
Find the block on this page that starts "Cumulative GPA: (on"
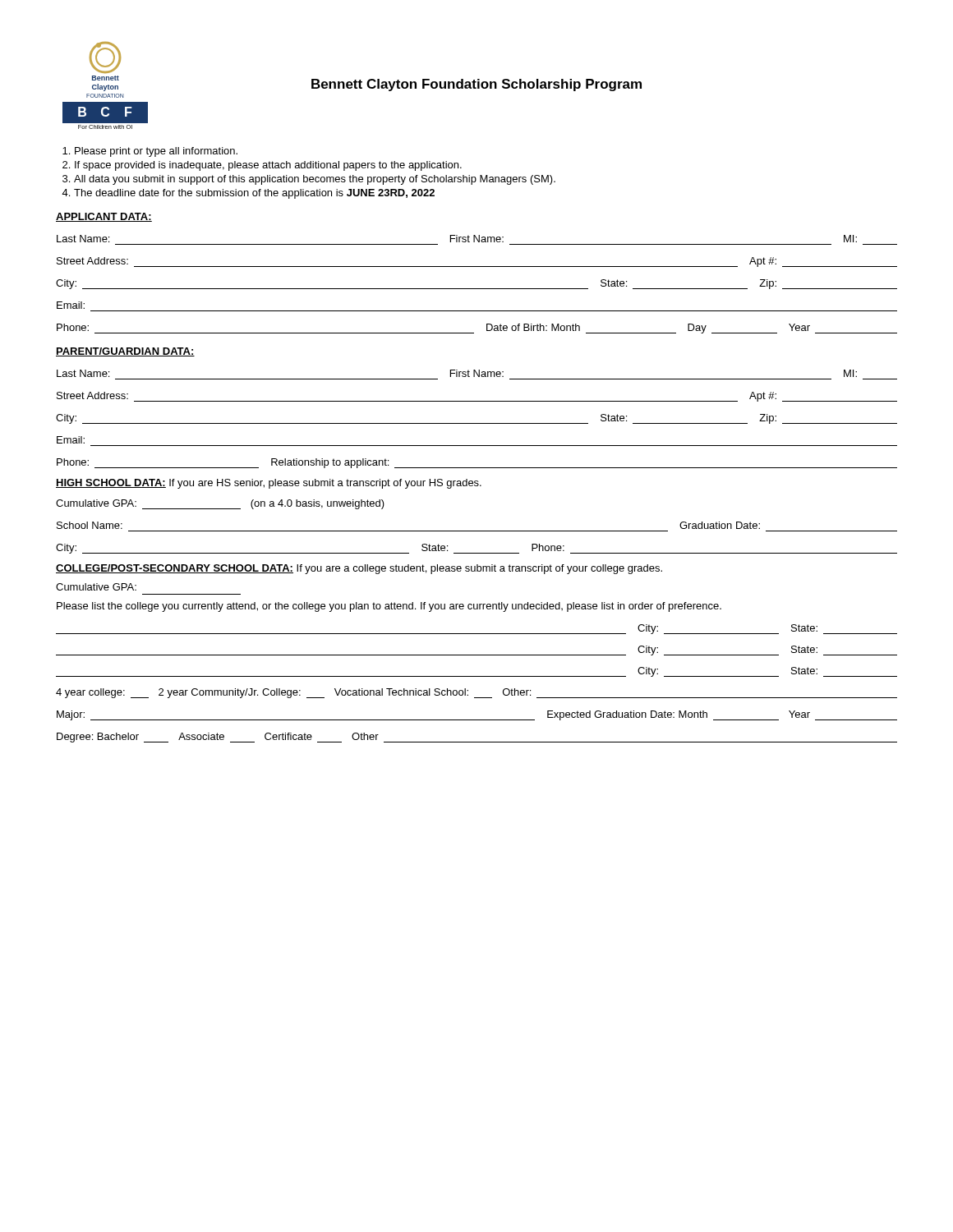[220, 502]
